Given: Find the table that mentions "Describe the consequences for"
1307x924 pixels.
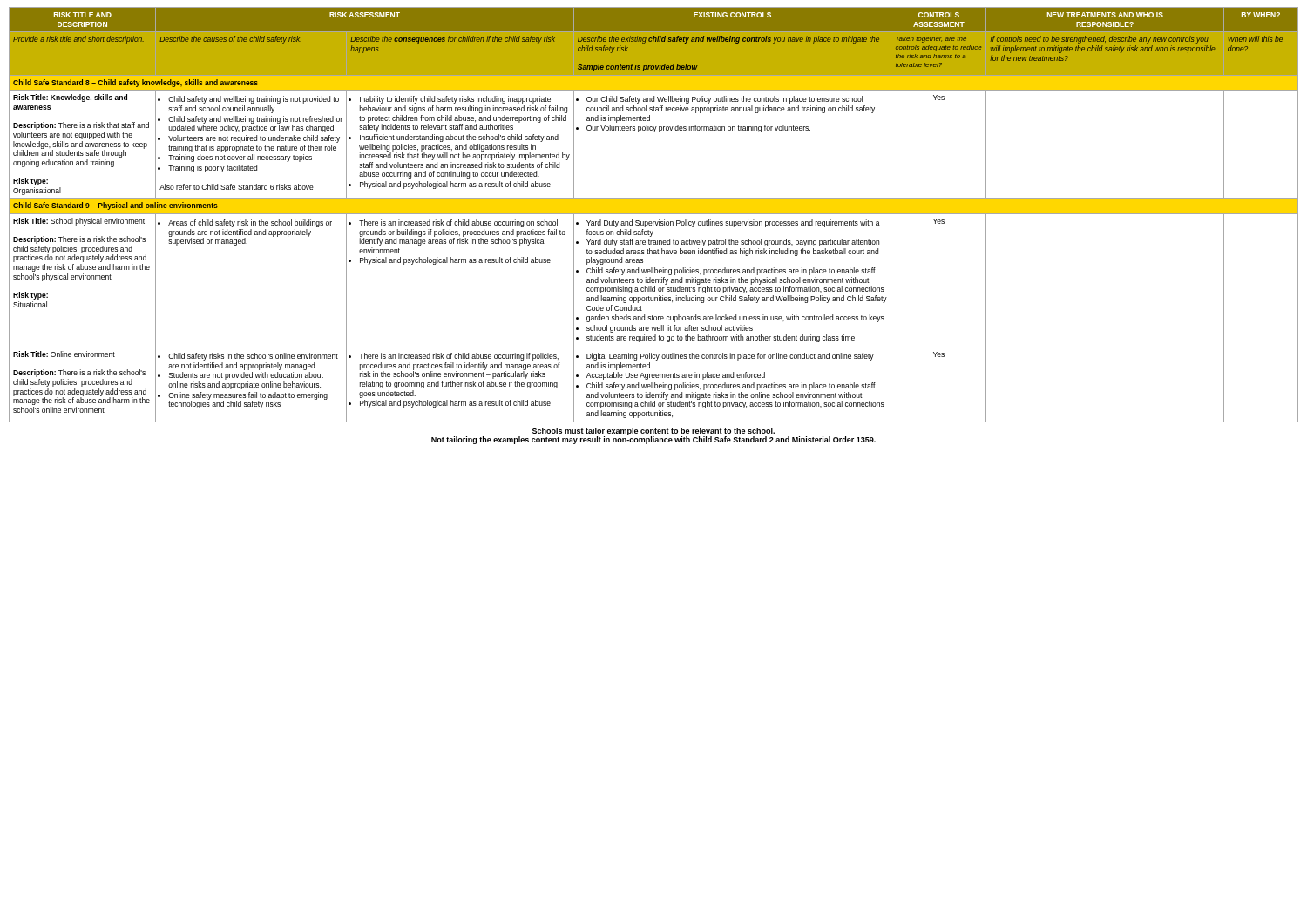Looking at the screenshot, I should [x=654, y=215].
